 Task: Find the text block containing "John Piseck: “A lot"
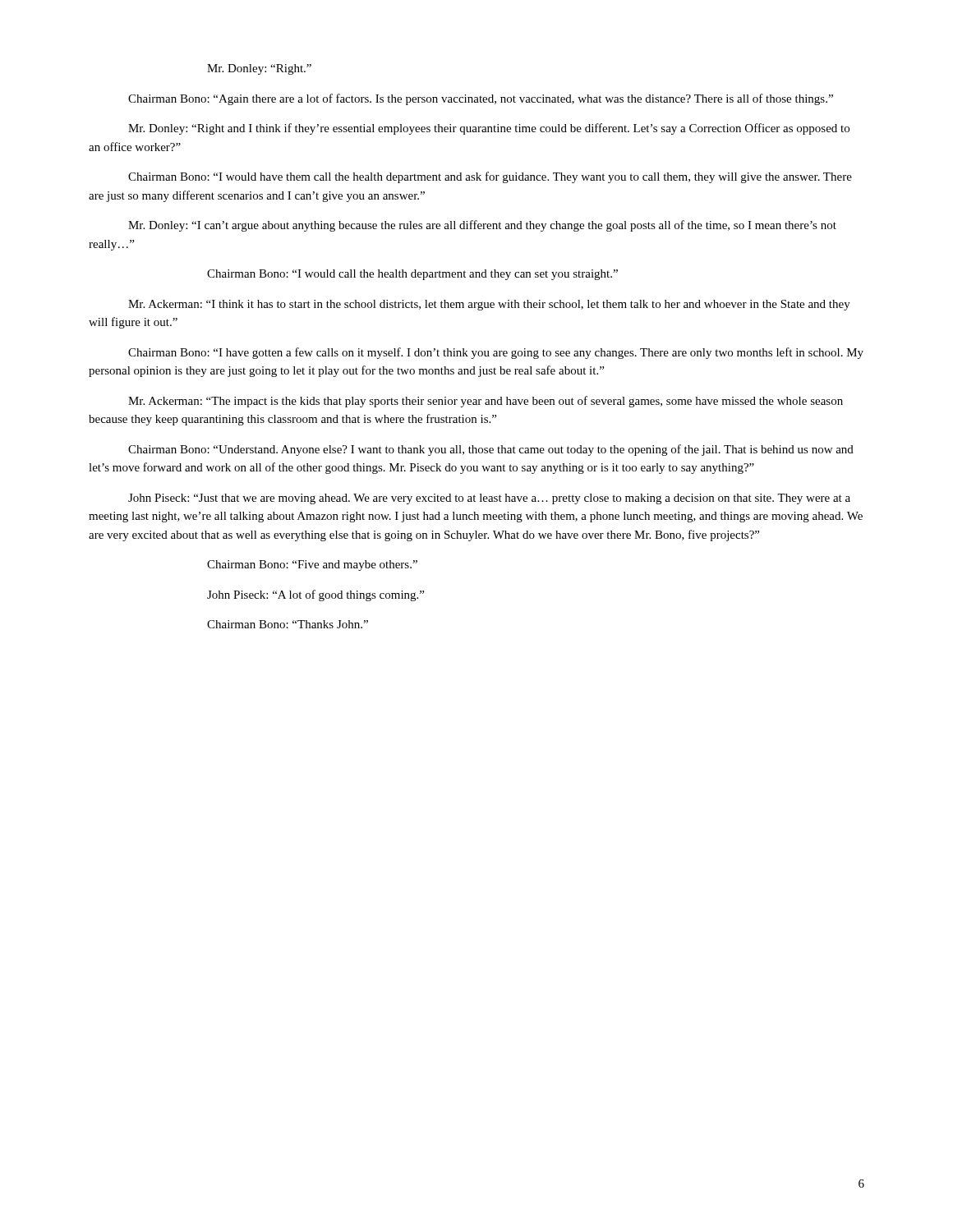coord(316,594)
